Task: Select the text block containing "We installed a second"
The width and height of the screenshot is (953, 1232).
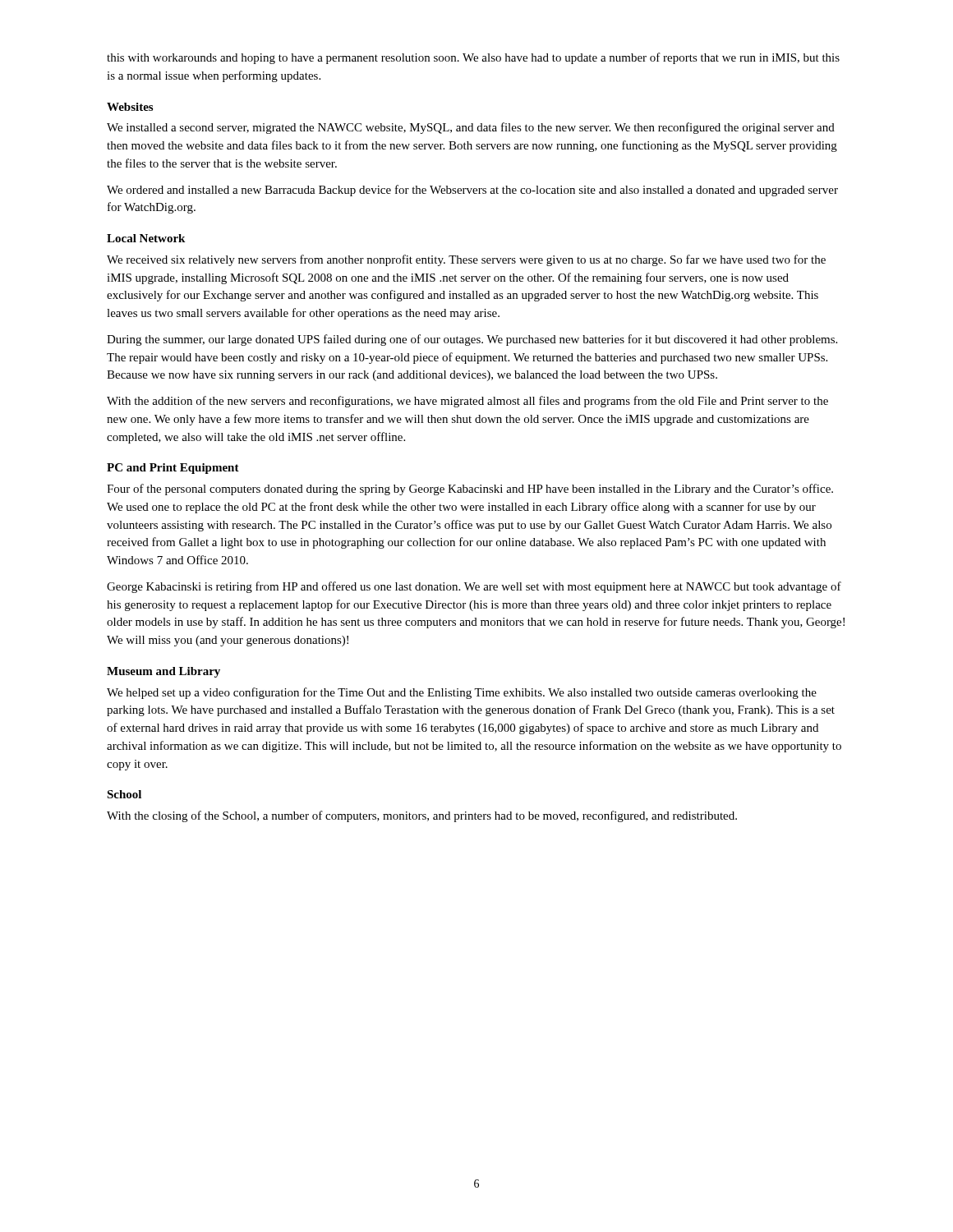Action: point(471,128)
